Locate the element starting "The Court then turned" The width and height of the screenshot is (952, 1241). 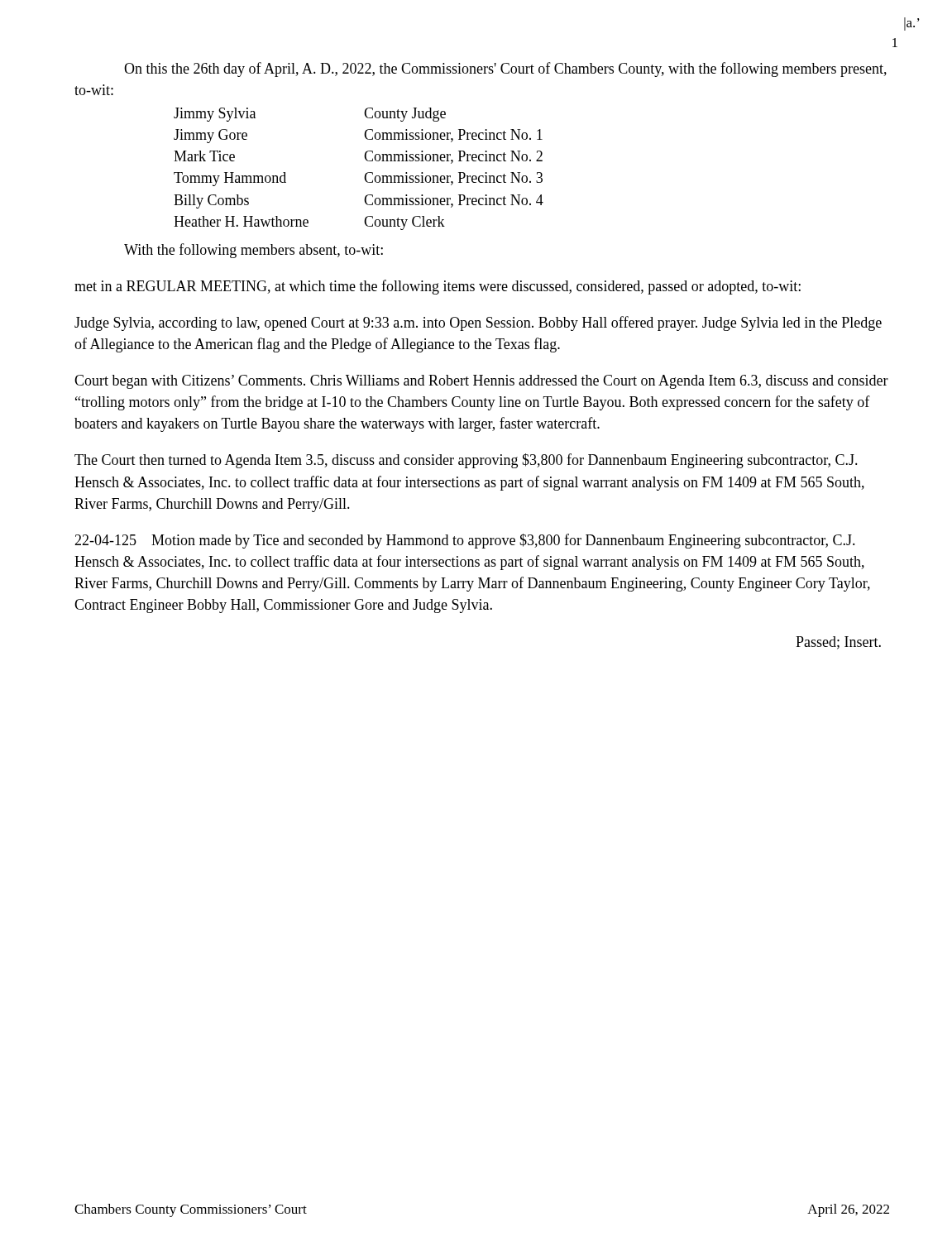click(470, 482)
